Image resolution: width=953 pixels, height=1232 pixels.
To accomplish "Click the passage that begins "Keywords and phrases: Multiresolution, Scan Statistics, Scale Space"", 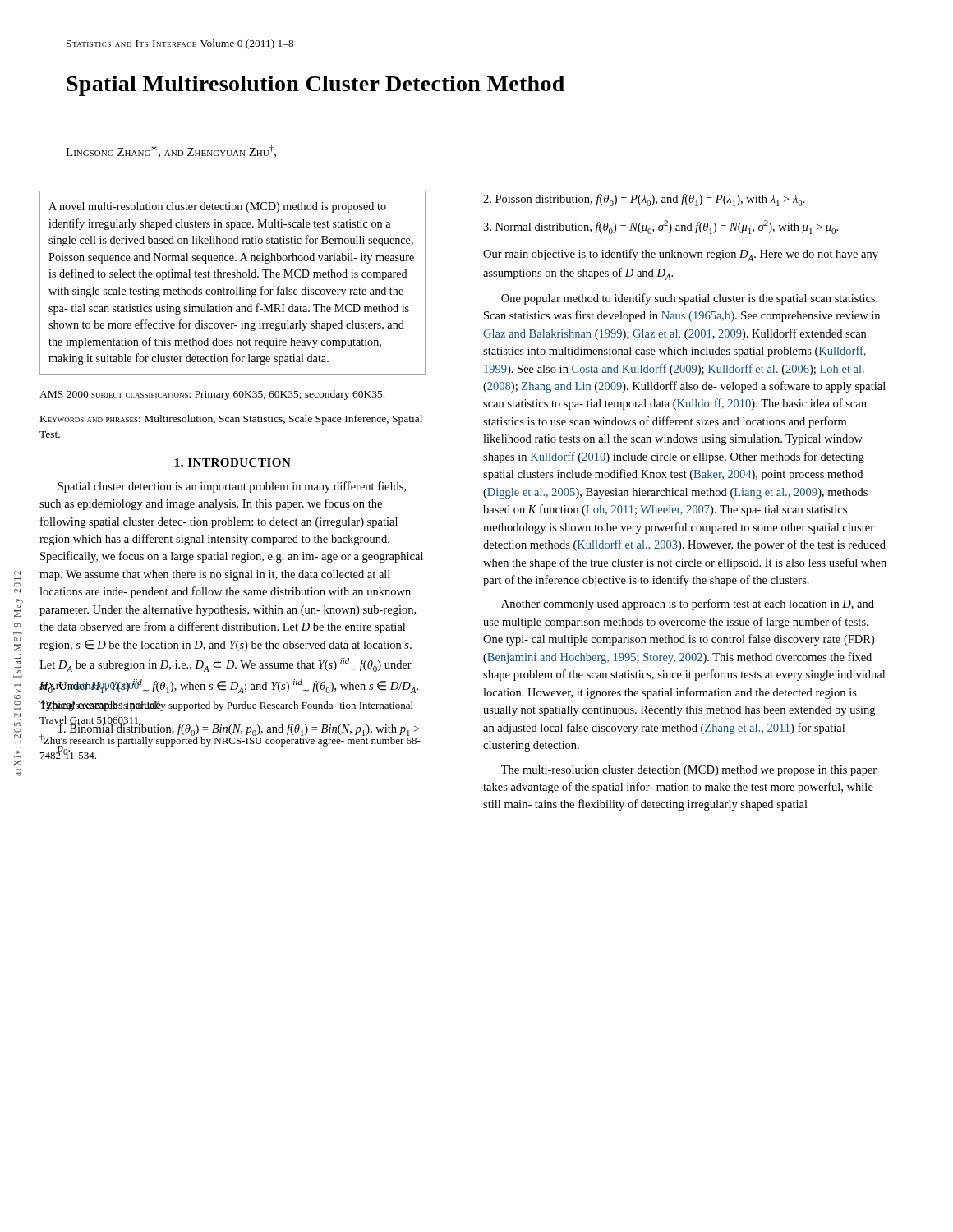I will 231,426.
